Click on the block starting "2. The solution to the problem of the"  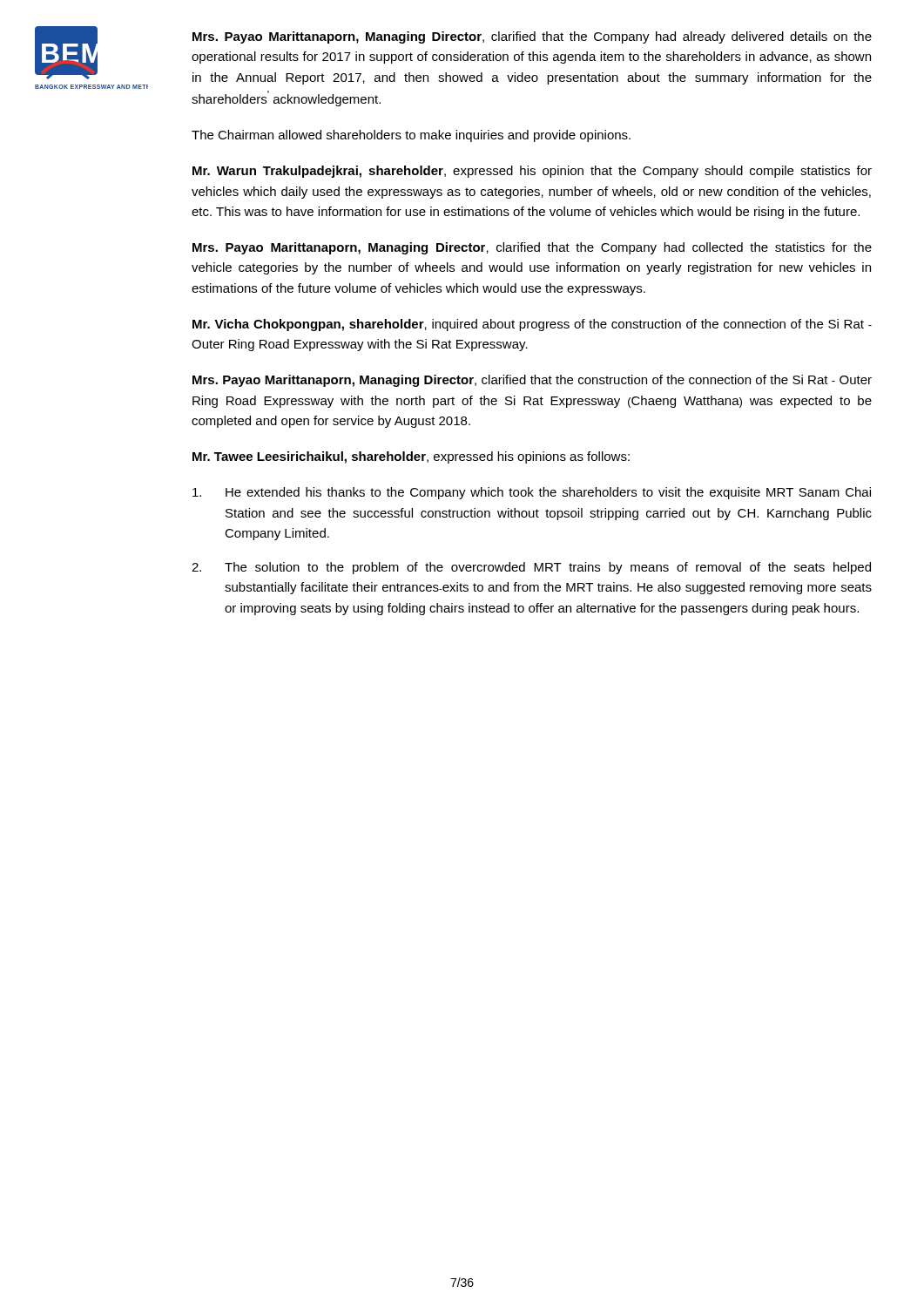coord(532,587)
